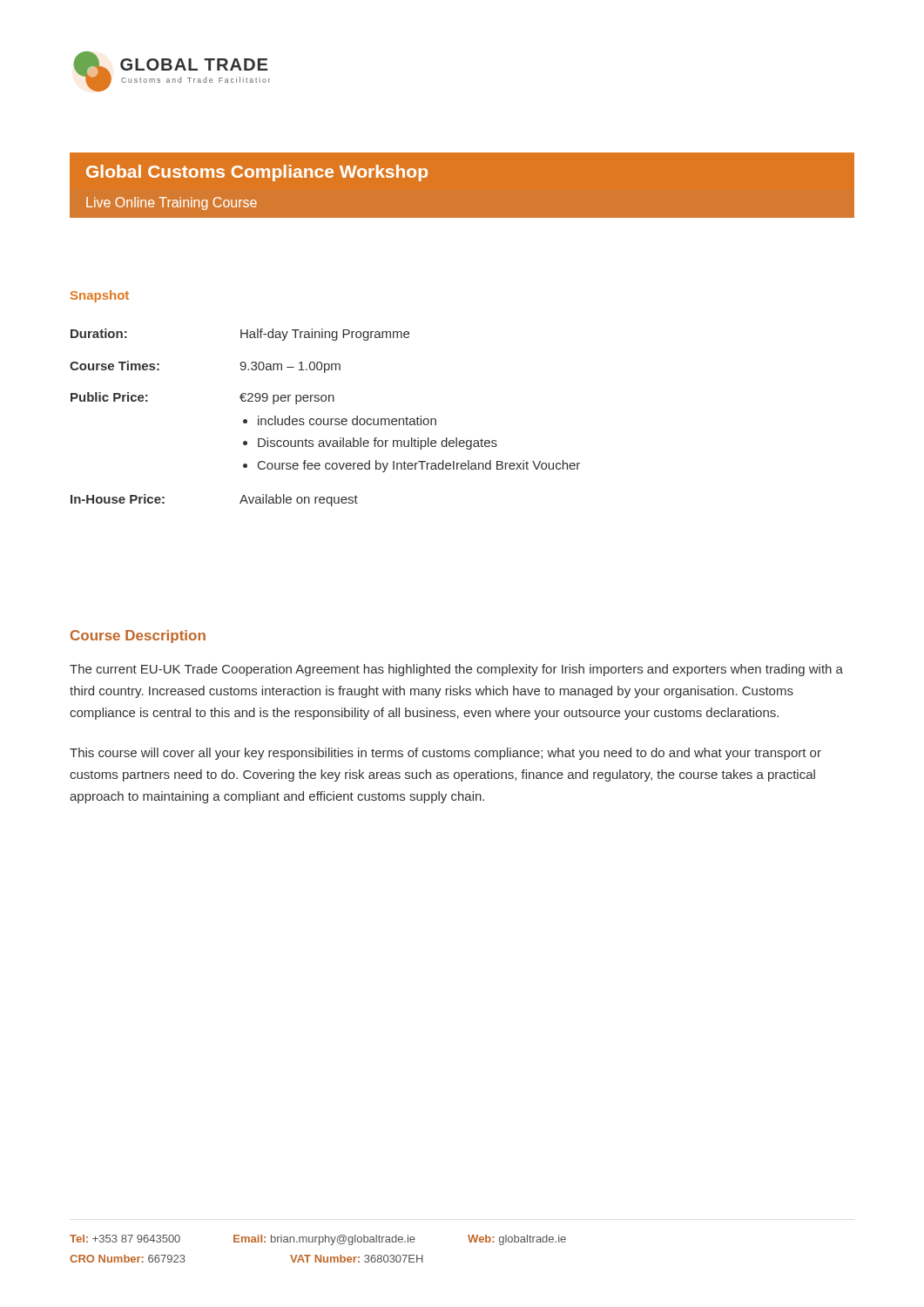Navigate to the text block starting "This course will cover all your key"
The image size is (924, 1307).
[x=445, y=774]
